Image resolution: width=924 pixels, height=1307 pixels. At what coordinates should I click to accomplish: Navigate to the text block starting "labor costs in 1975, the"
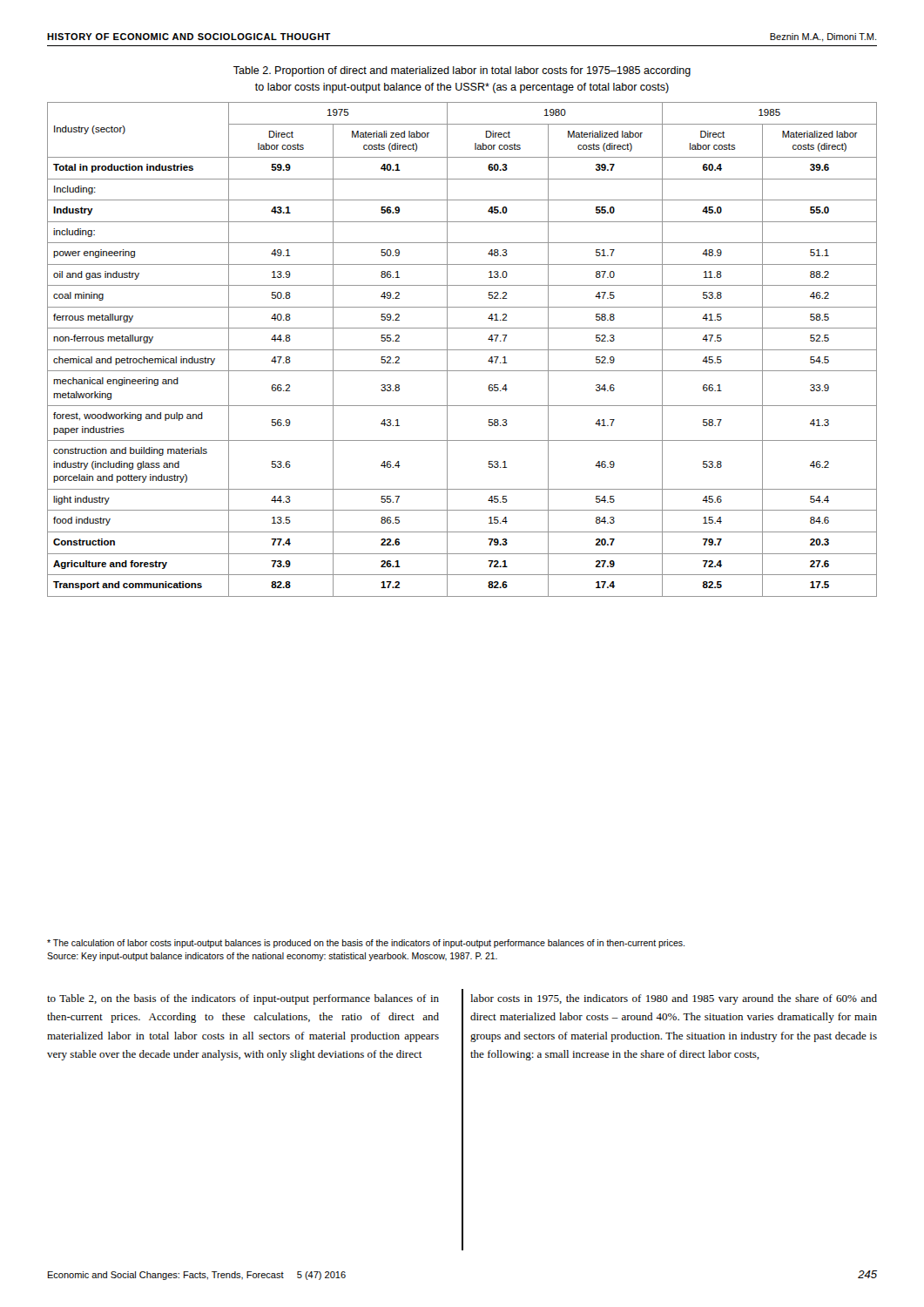(674, 1026)
